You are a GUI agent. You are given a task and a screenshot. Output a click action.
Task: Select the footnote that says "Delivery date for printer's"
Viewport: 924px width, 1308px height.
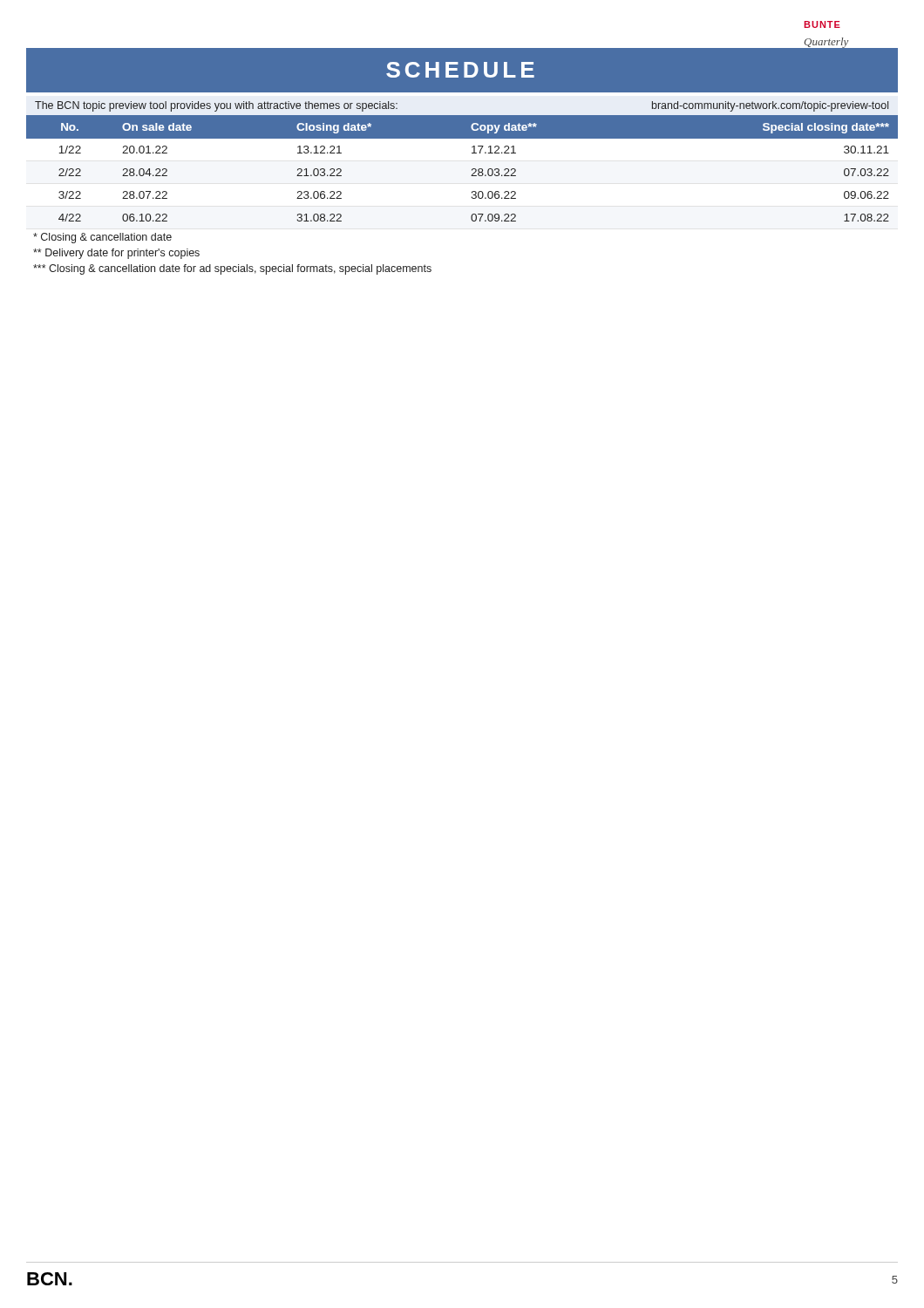[117, 253]
